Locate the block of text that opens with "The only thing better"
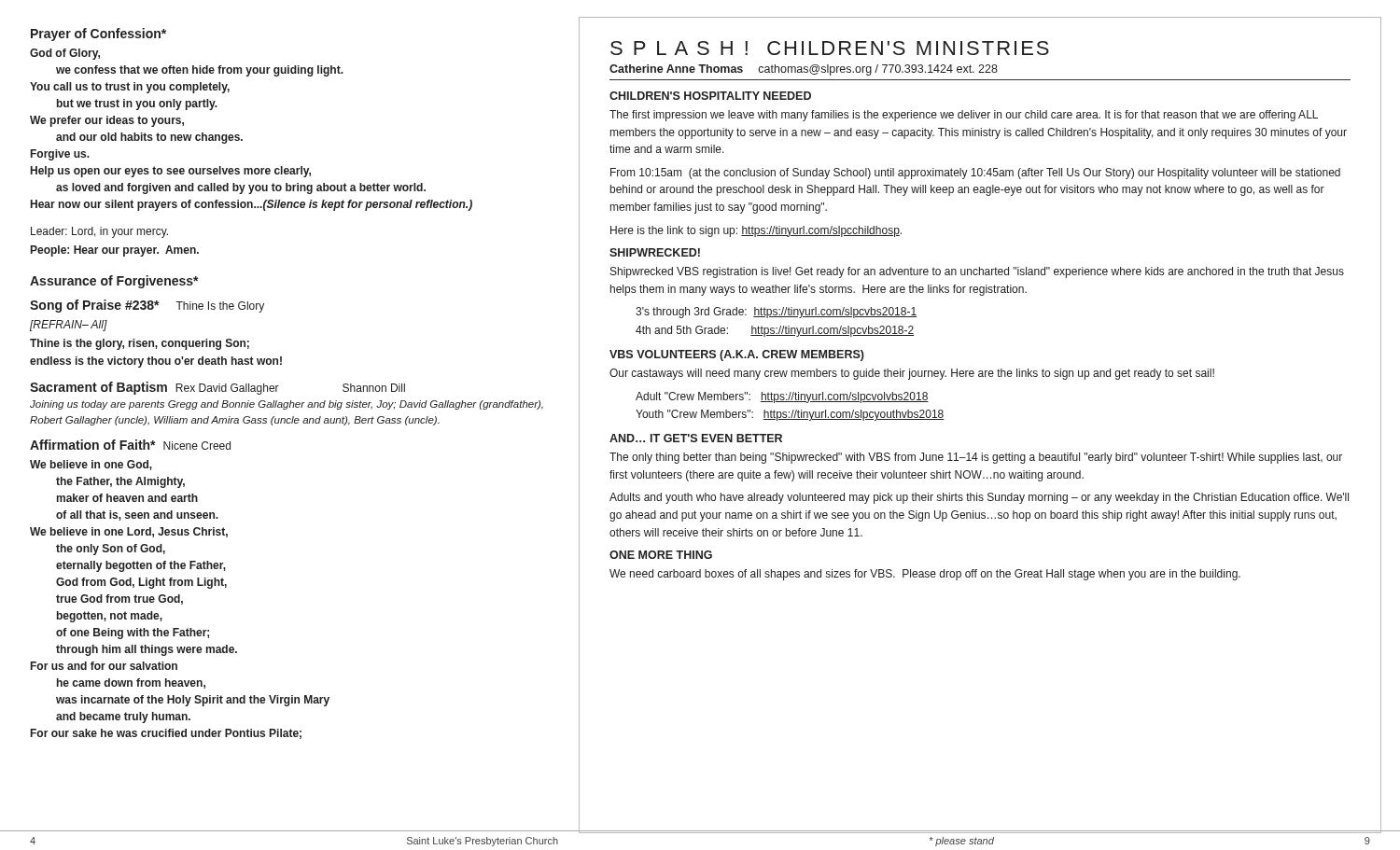 pos(976,466)
